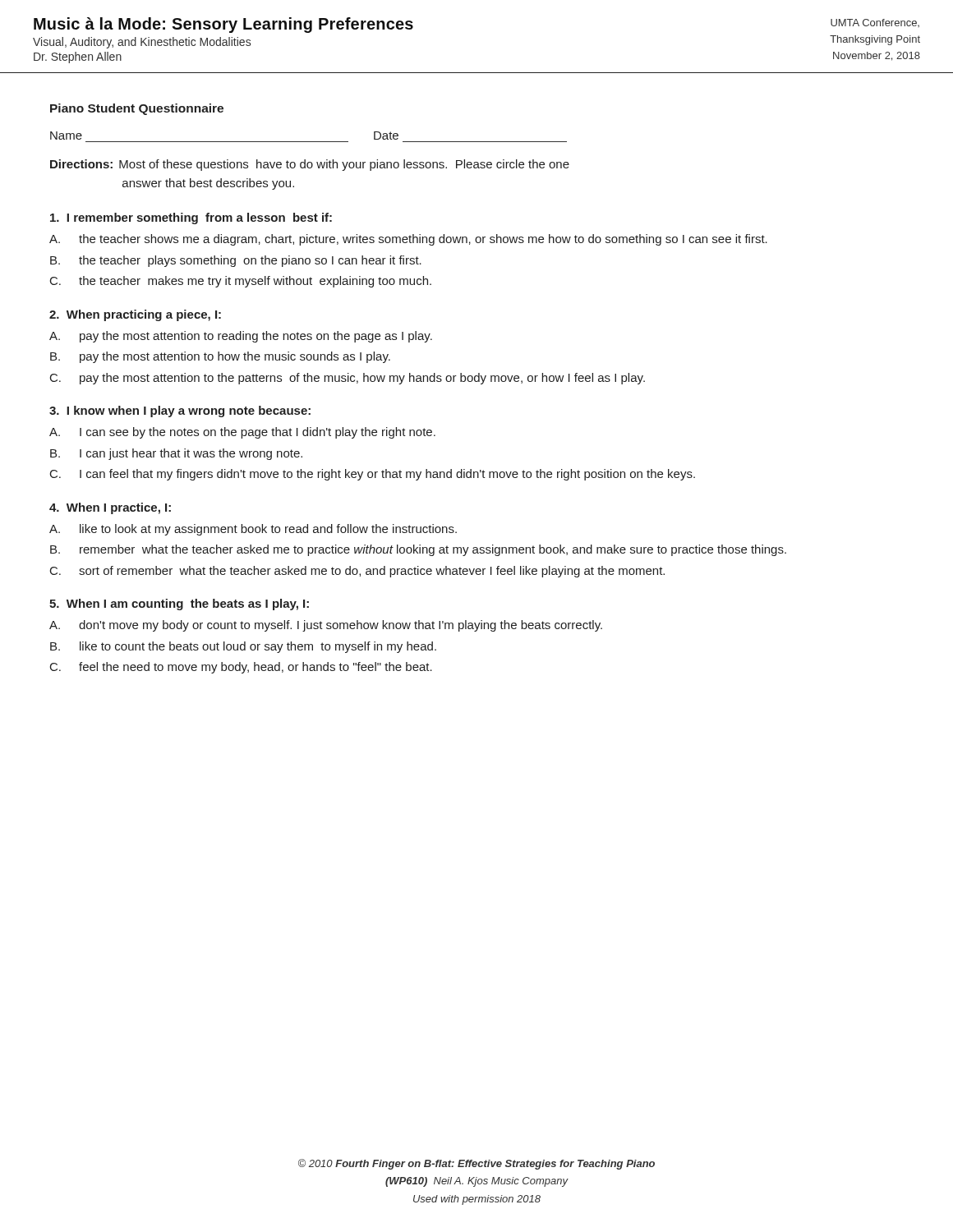Screen dimensions: 1232x953
Task: Click on the text with the text "Name Date"
Action: 308,135
